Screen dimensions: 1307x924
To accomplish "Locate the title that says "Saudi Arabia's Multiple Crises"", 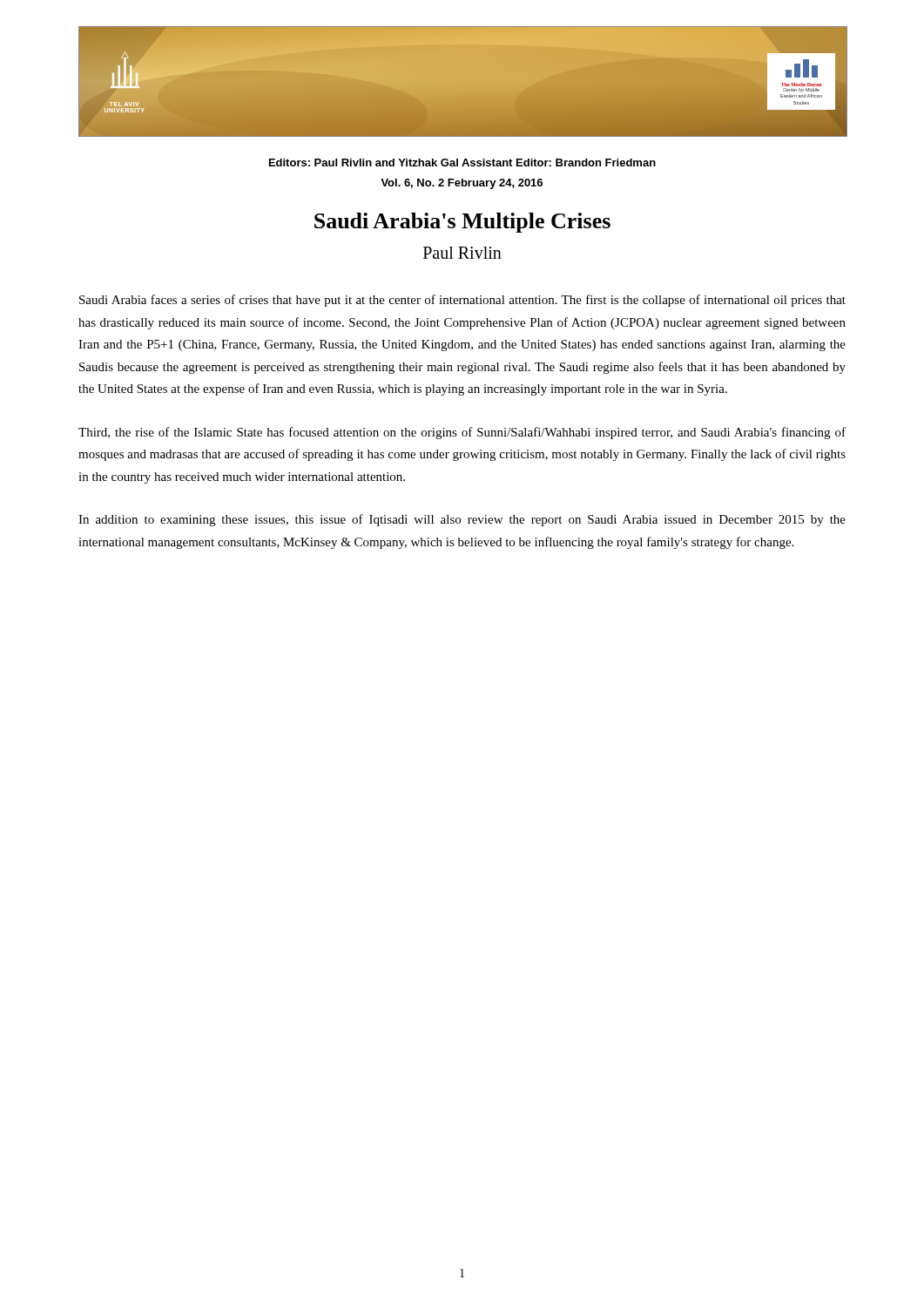I will tap(462, 221).
